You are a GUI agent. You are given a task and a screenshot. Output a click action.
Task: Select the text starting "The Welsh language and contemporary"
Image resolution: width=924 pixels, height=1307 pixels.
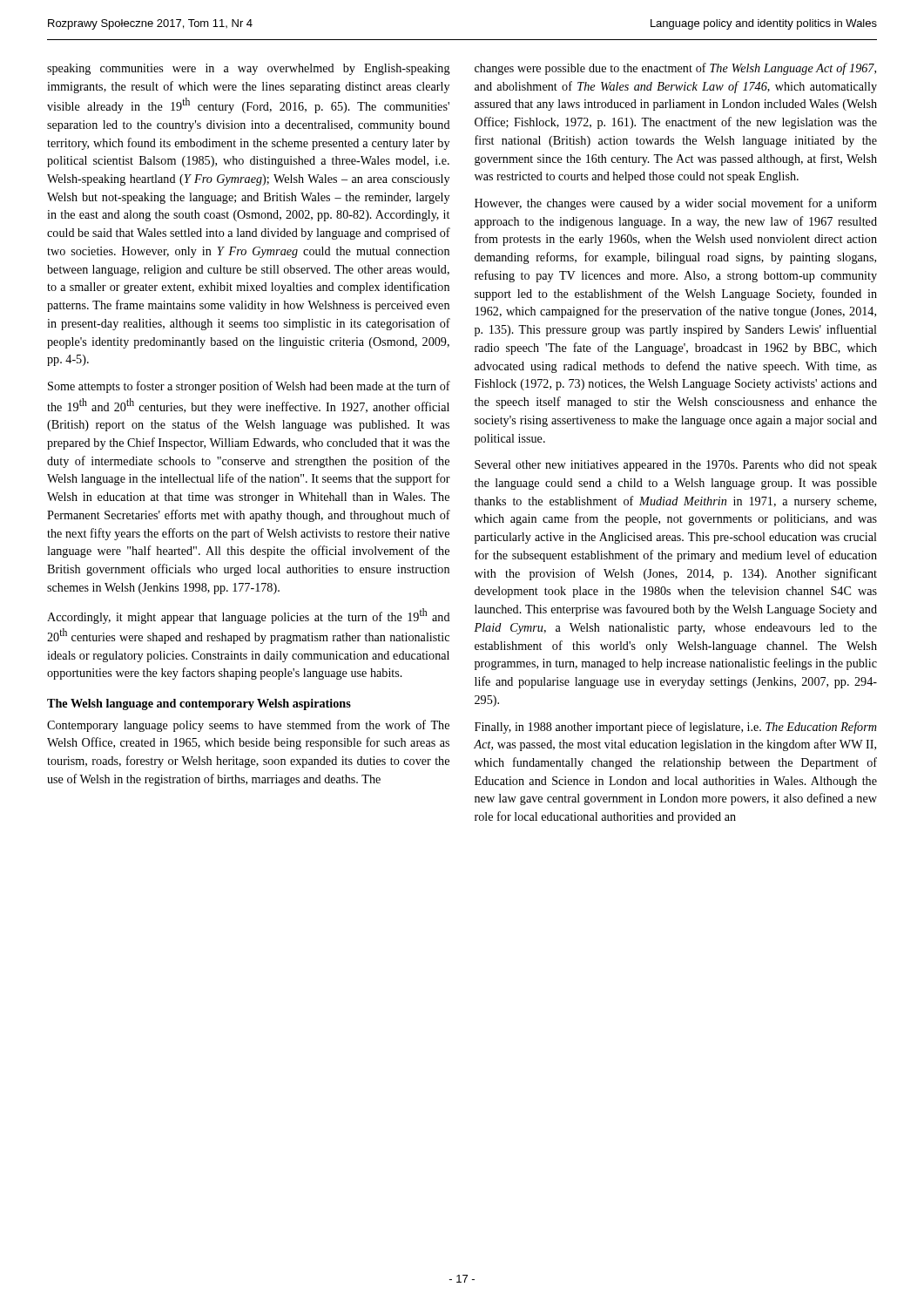click(x=248, y=703)
